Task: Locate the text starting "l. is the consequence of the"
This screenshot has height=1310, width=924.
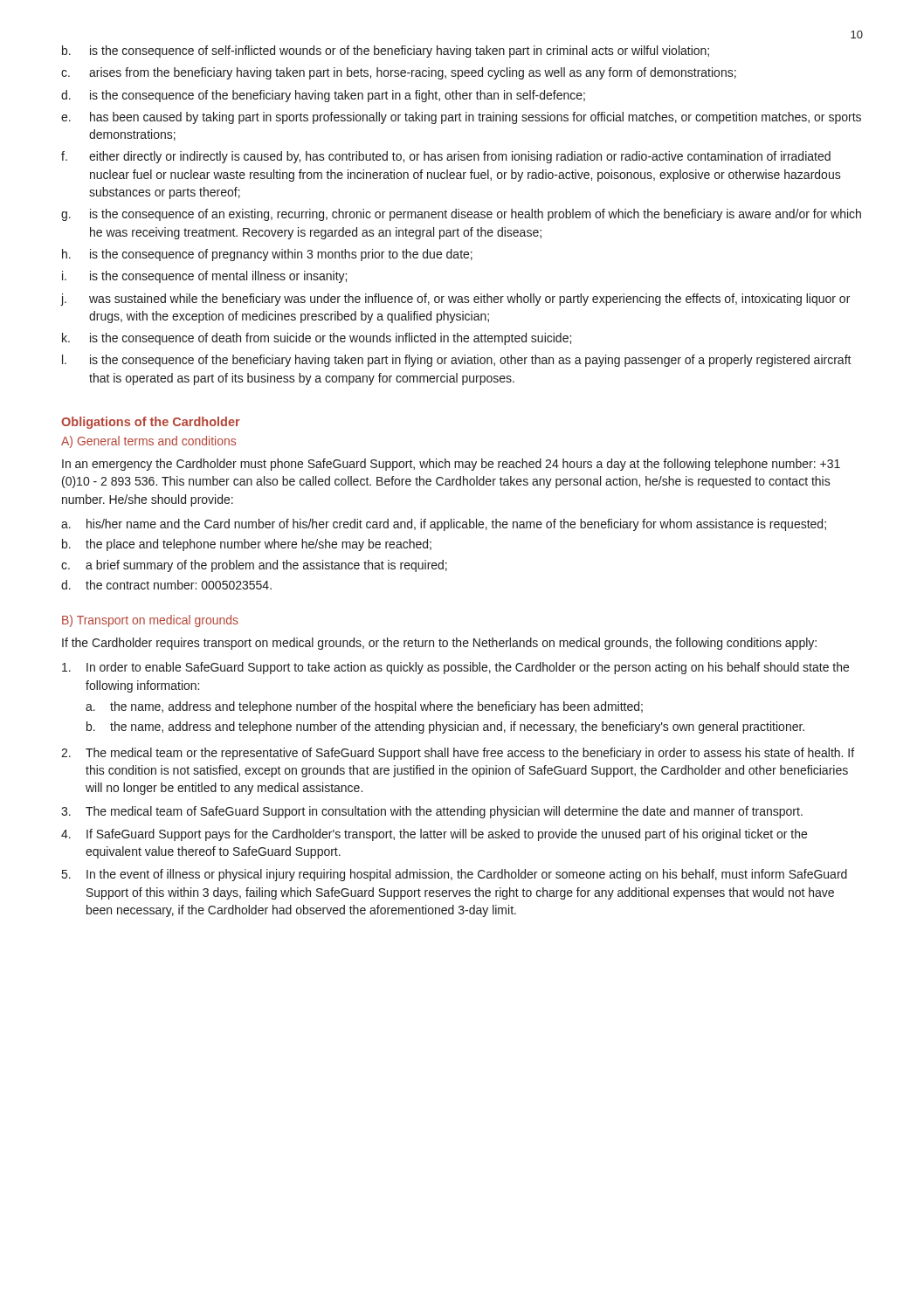Action: (462, 369)
